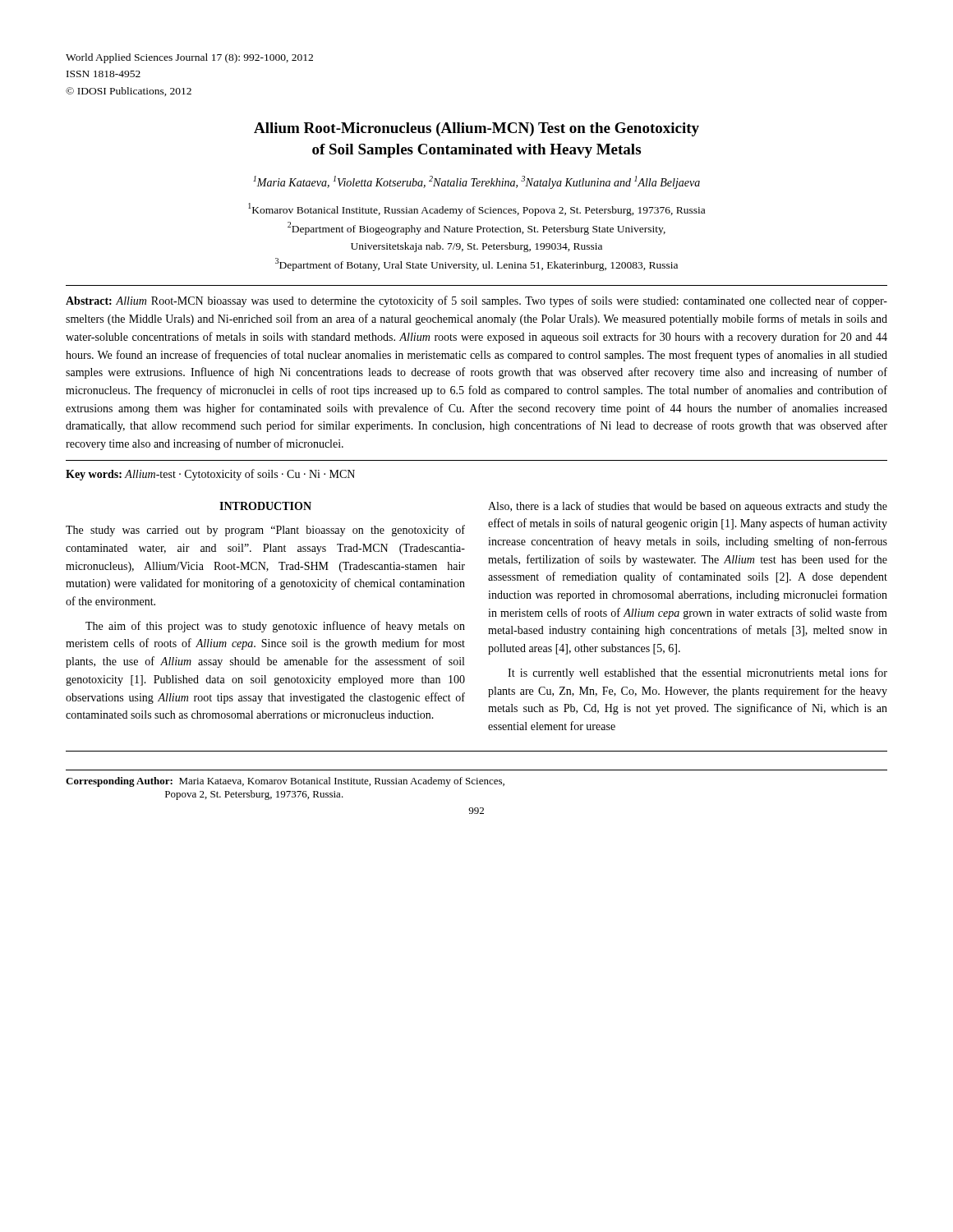953x1232 pixels.
Task: Click on the text block containing "1Komarov Botanical Institute, Russian Academy of"
Action: (x=476, y=236)
